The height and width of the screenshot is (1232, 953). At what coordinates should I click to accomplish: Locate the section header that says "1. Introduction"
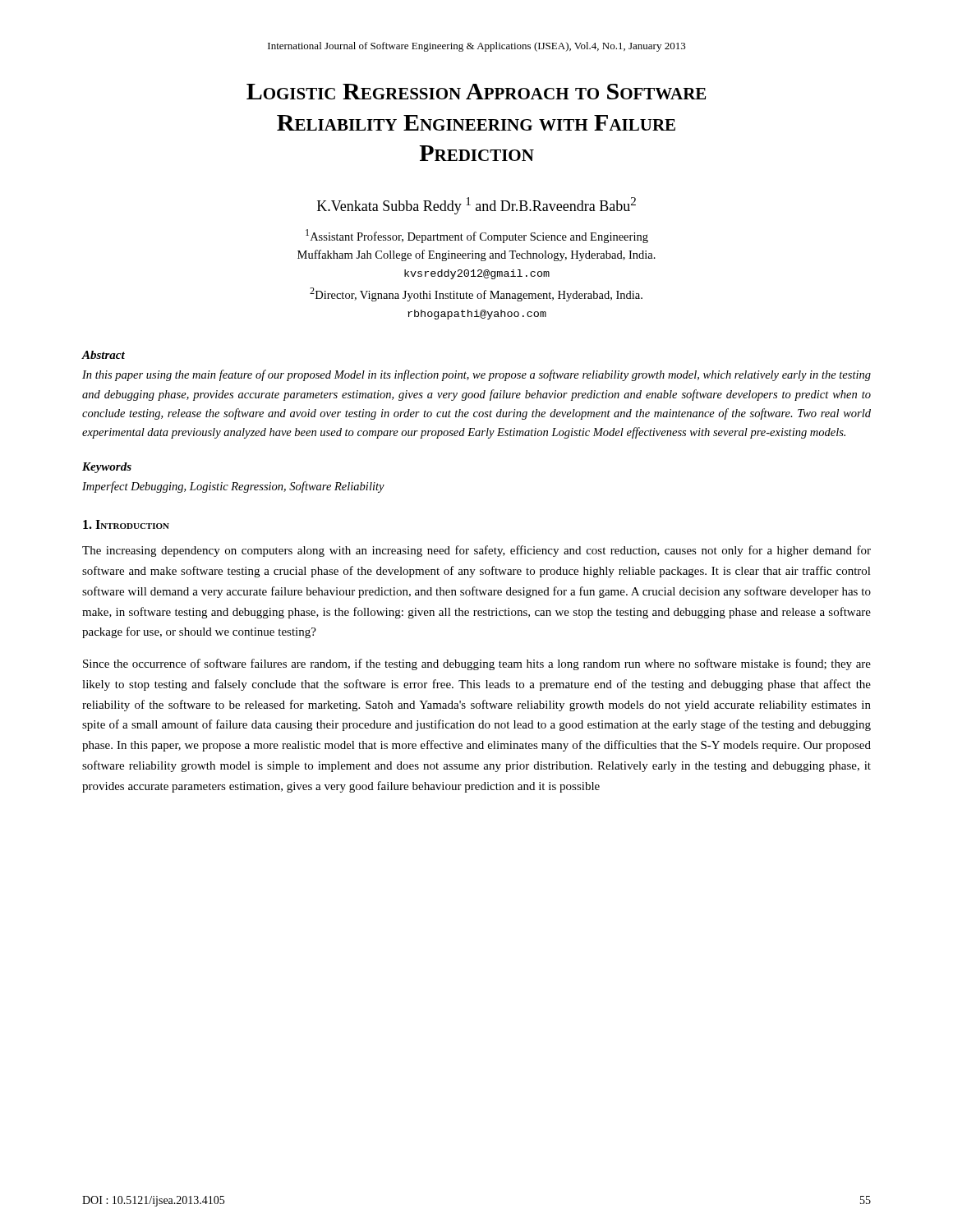pyautogui.click(x=126, y=525)
